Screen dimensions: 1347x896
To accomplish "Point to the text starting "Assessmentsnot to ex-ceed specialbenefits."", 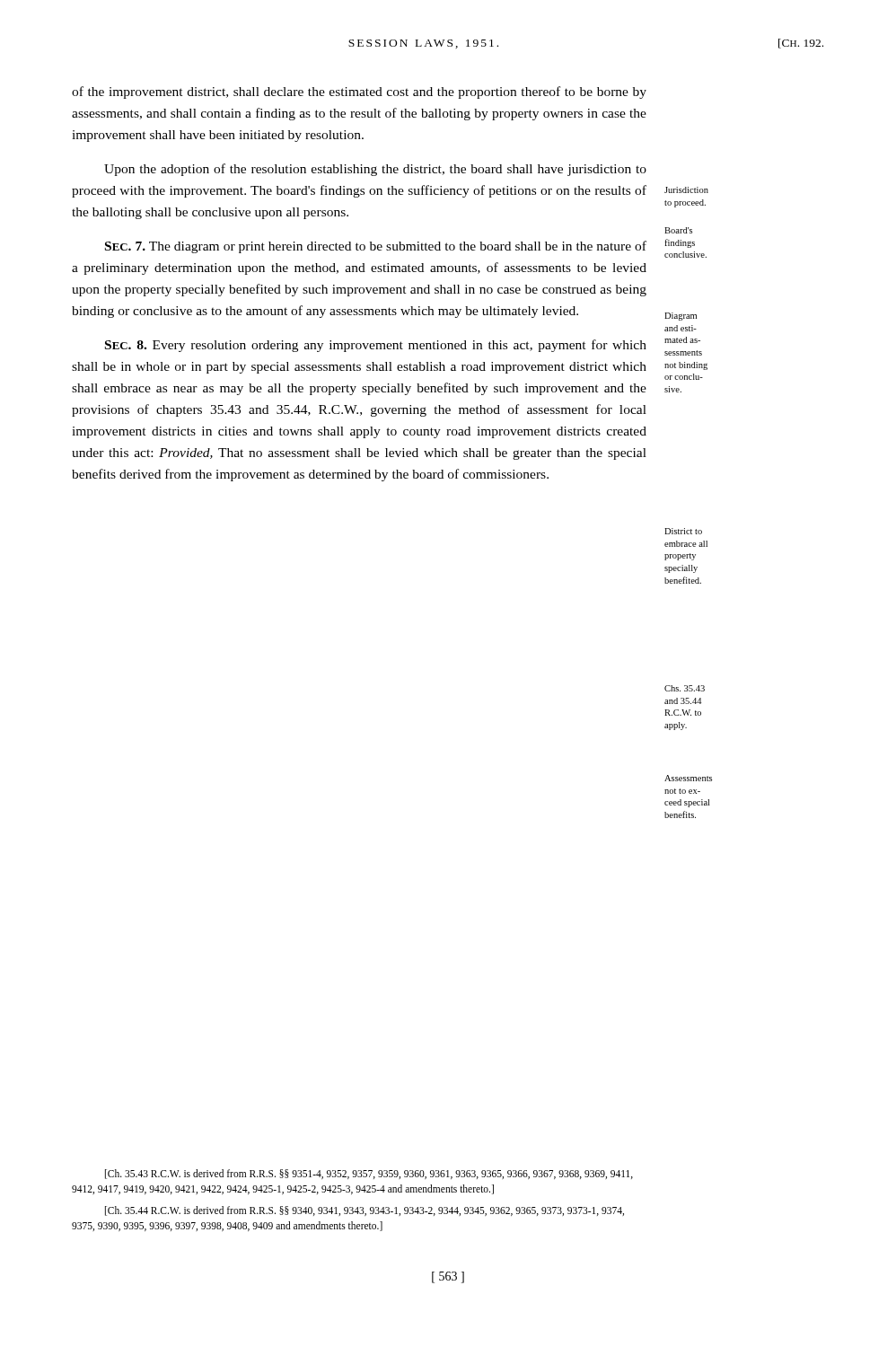I will tap(688, 796).
